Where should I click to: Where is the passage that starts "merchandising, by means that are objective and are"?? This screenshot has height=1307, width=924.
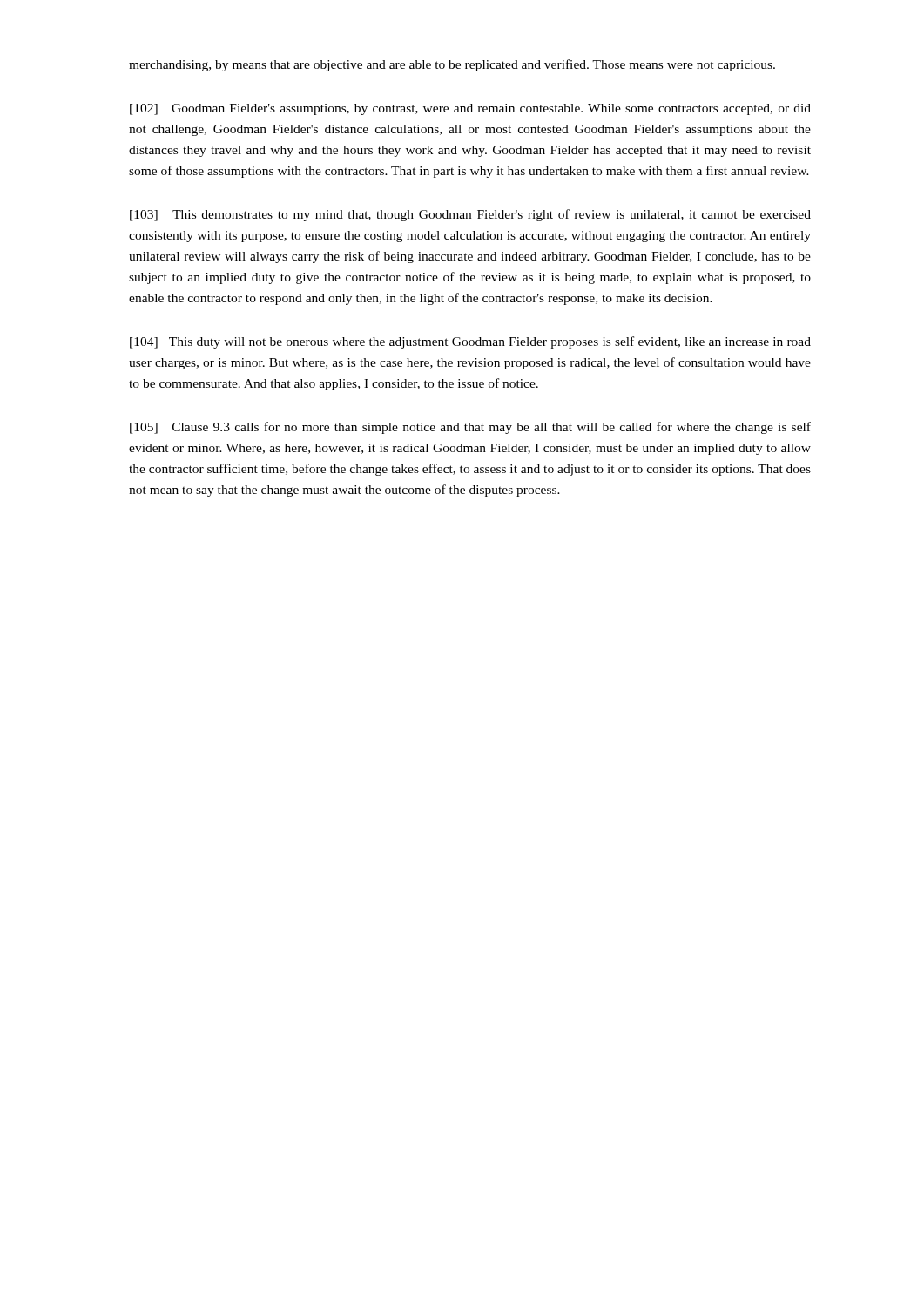click(452, 64)
